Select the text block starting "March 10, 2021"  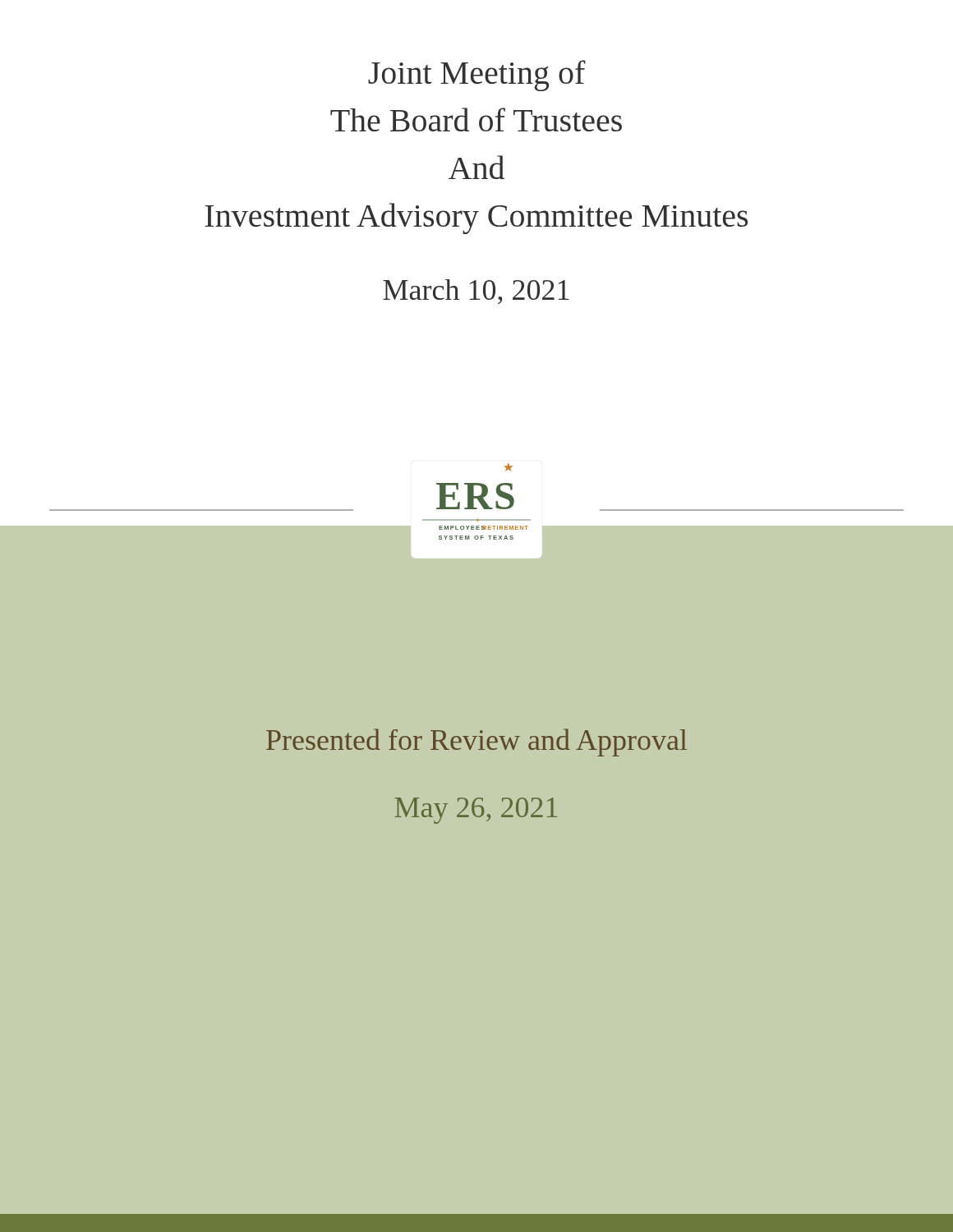[x=476, y=290]
